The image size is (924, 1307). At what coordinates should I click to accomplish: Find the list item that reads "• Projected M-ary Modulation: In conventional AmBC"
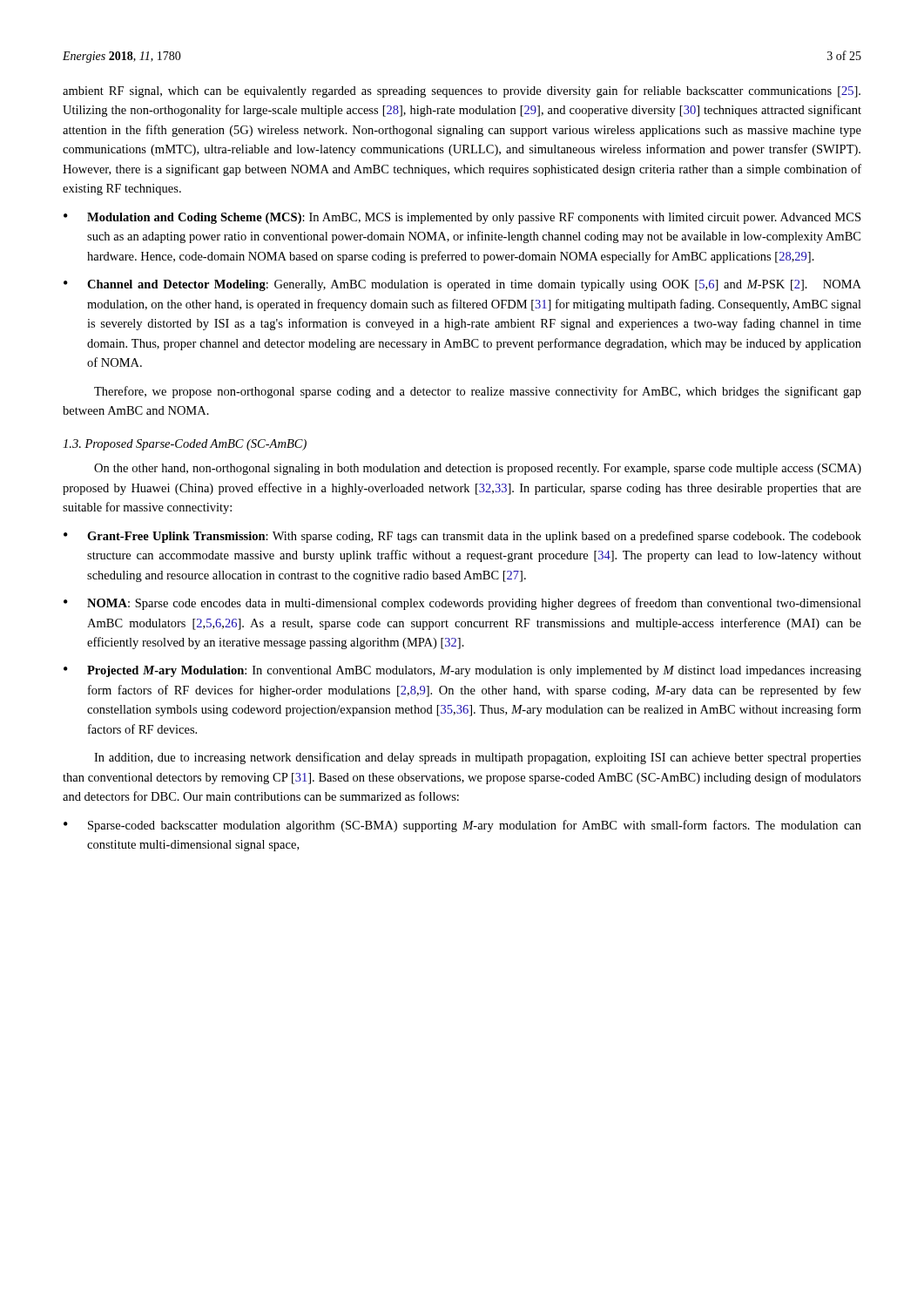pos(462,700)
